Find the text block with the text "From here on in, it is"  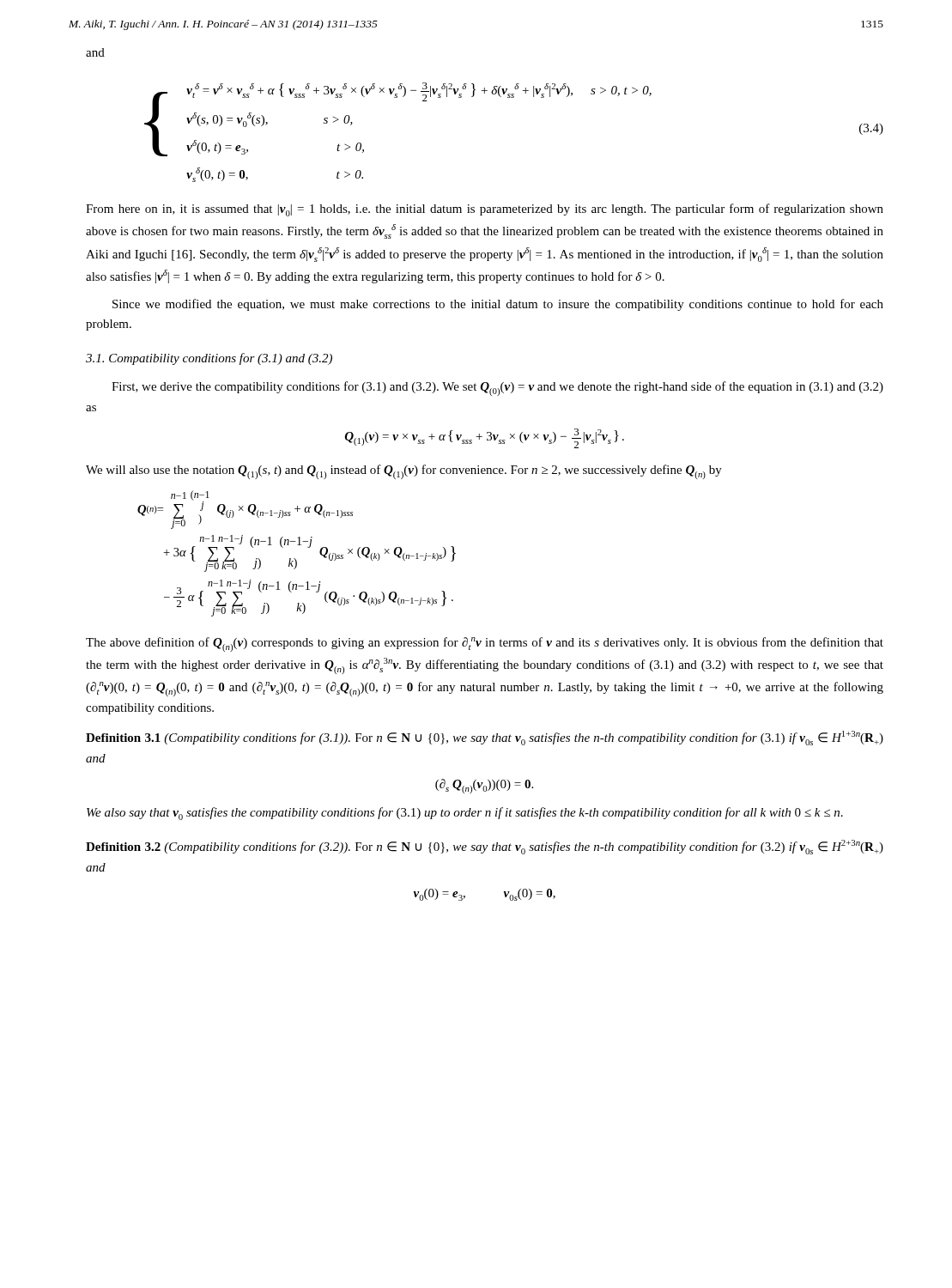485,243
